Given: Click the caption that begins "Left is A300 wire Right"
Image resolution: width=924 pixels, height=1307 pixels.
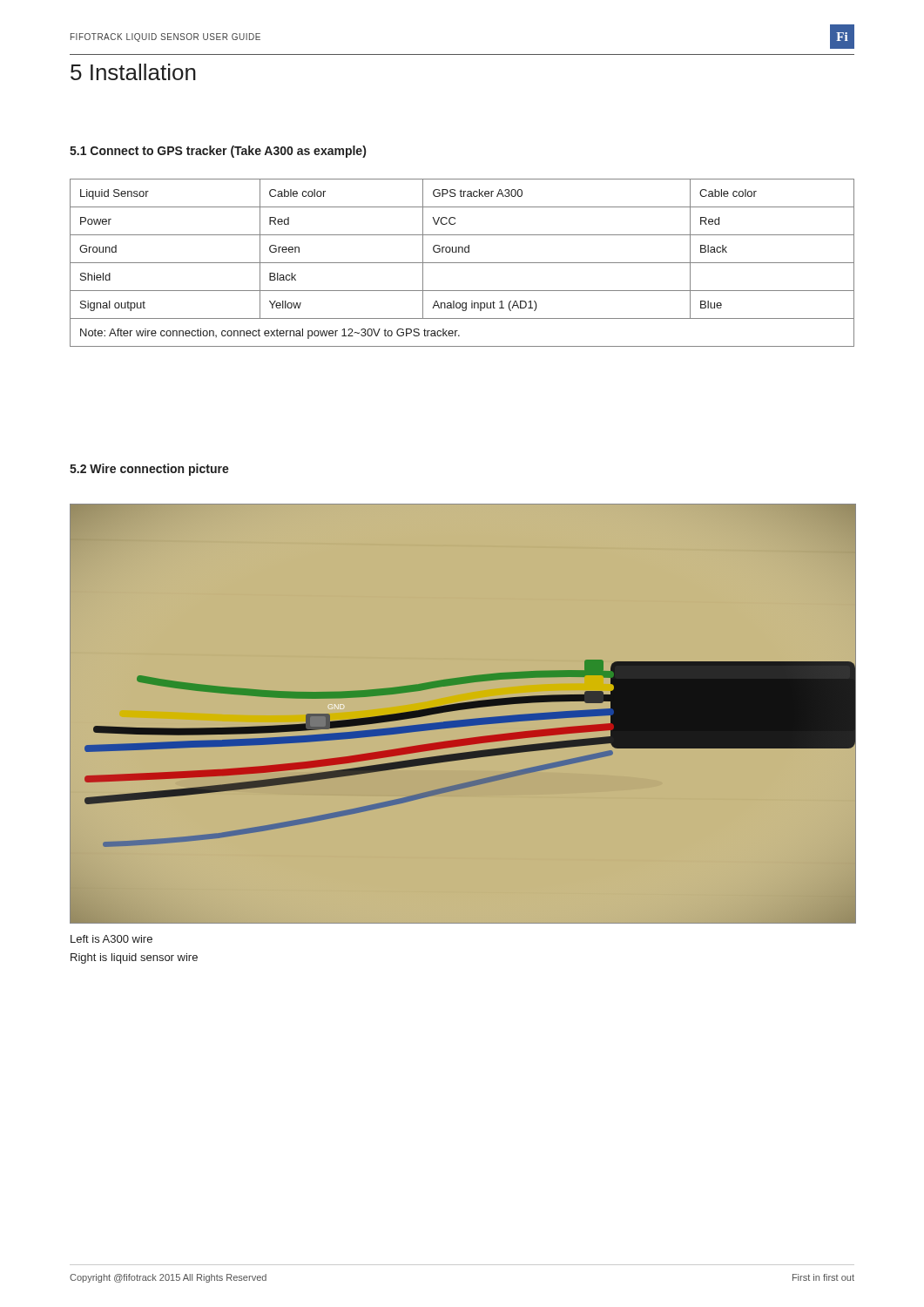Looking at the screenshot, I should click(x=134, y=949).
